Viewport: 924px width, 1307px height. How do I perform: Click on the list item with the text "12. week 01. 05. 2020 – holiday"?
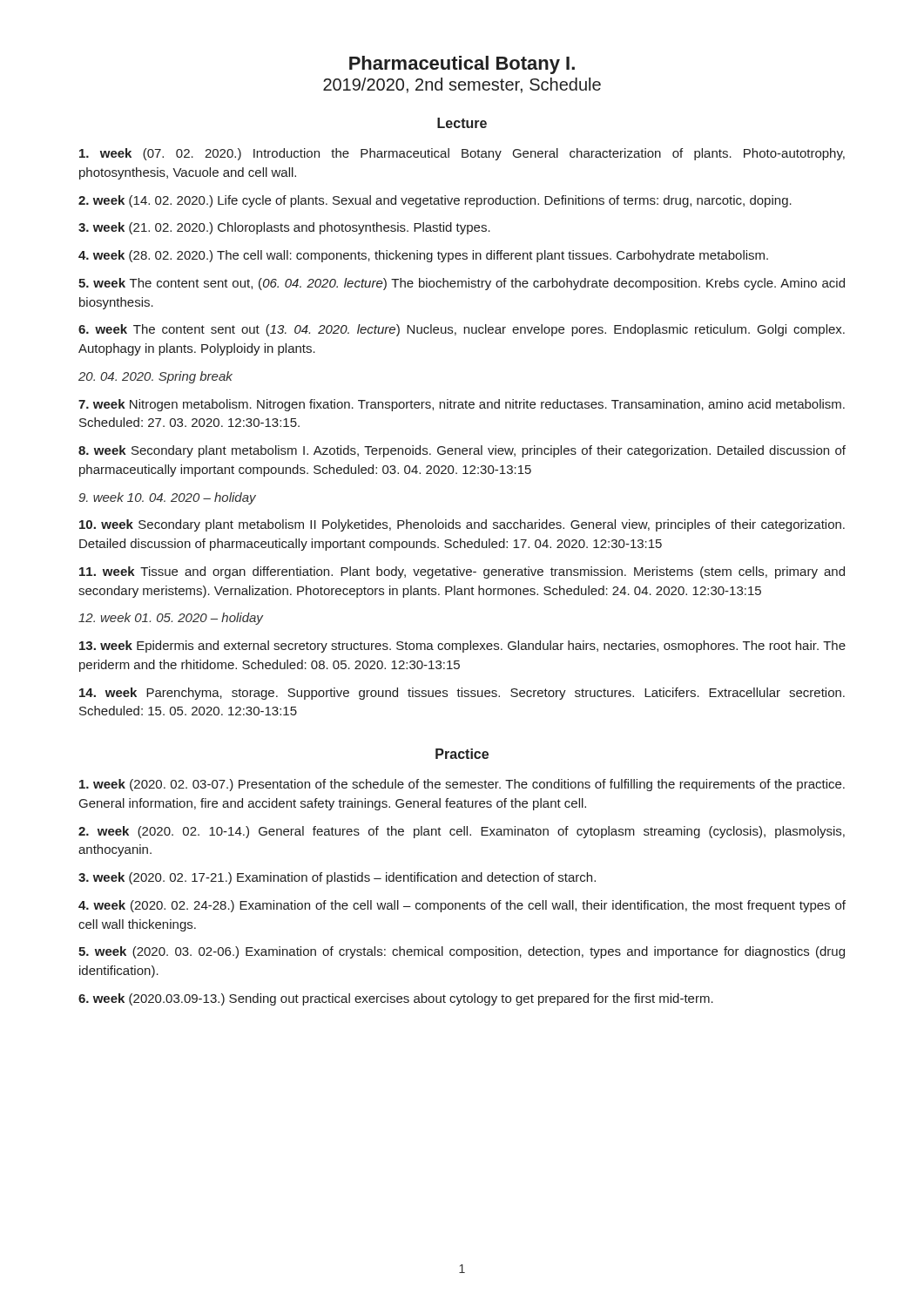click(171, 618)
